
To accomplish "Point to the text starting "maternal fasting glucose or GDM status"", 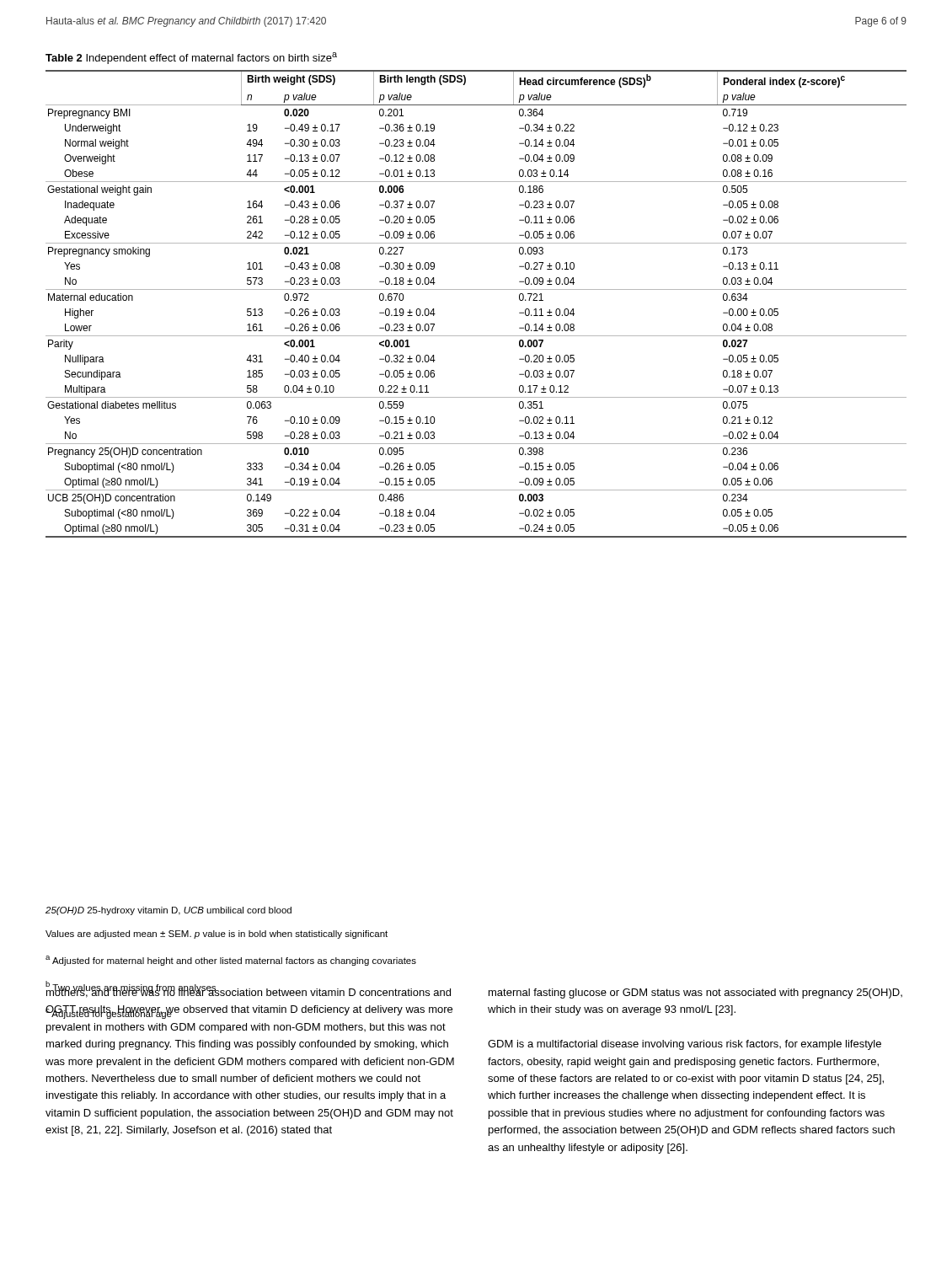I will 695,1070.
